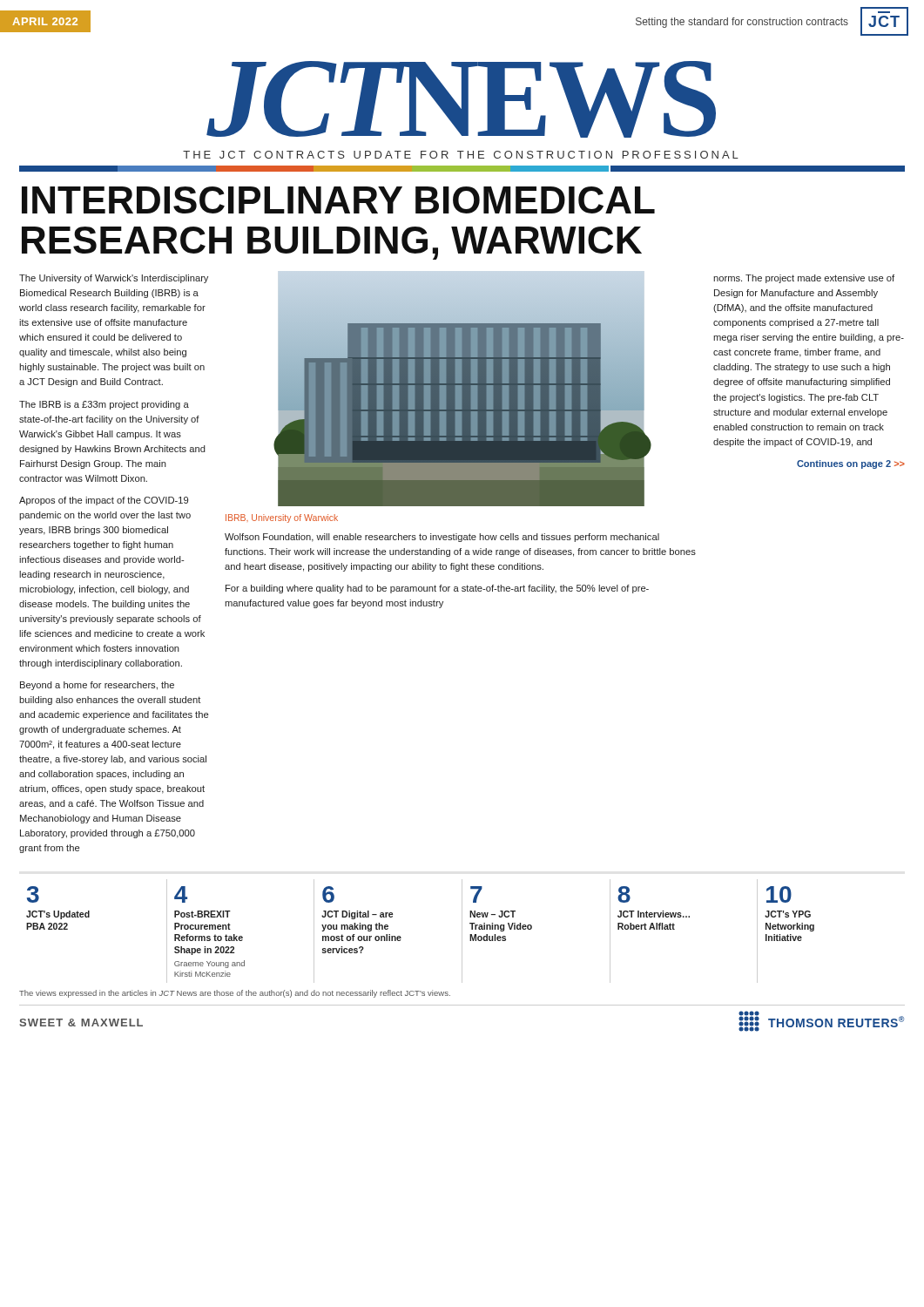This screenshot has height=1307, width=924.
Task: Locate a photo
Action: 461,391
